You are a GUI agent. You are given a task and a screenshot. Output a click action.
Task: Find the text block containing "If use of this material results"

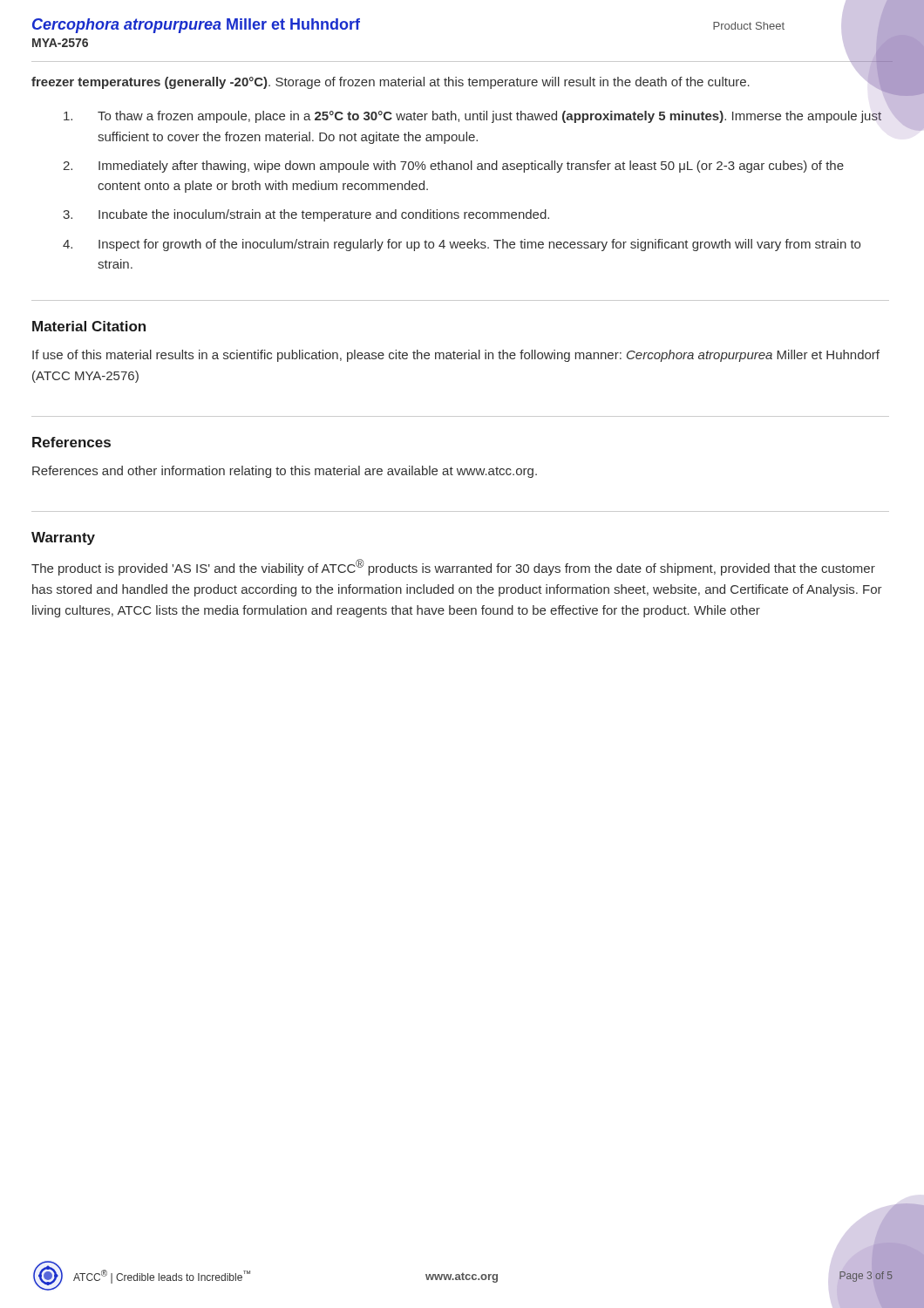(x=455, y=365)
